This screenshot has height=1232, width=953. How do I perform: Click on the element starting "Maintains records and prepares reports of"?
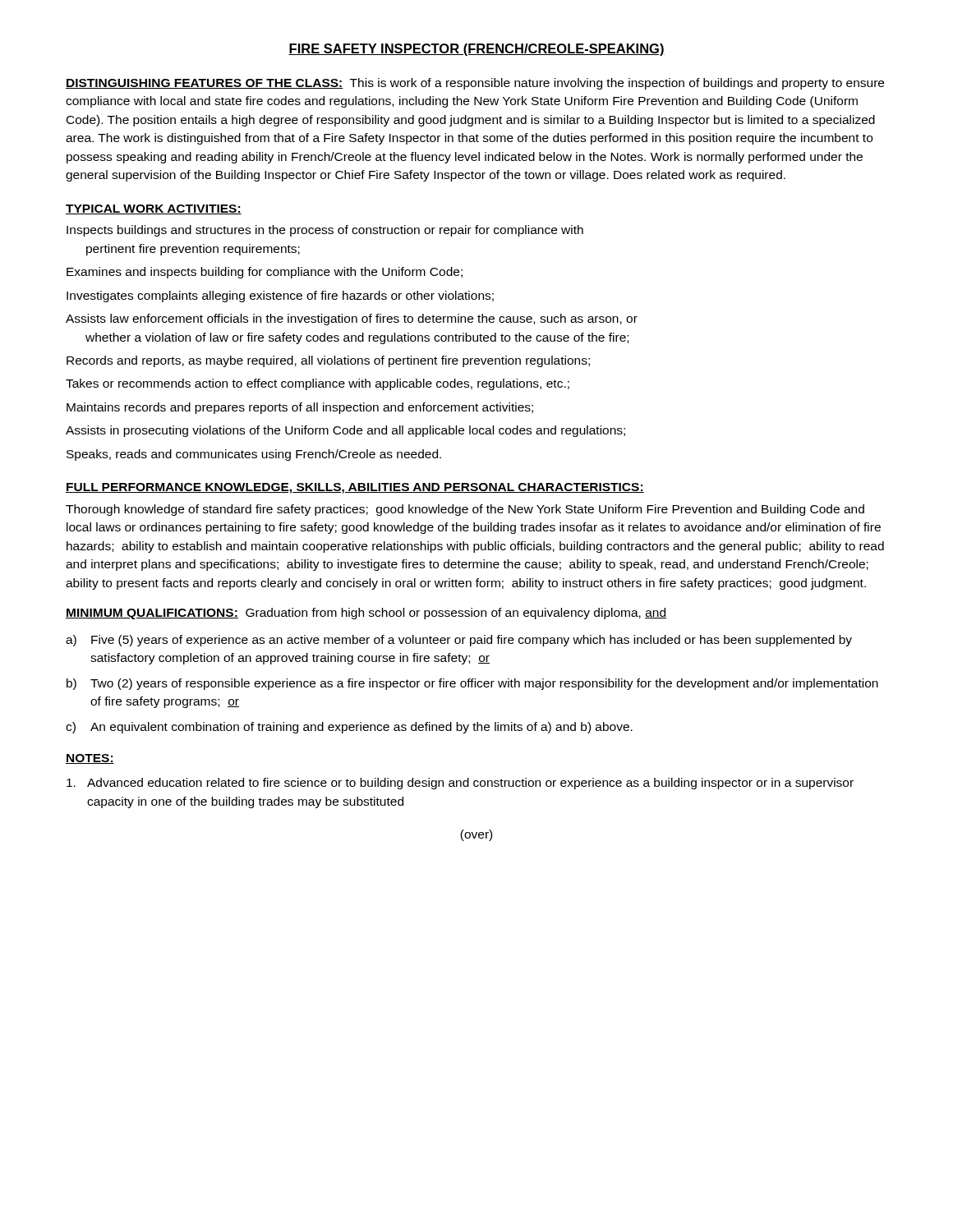(x=300, y=407)
